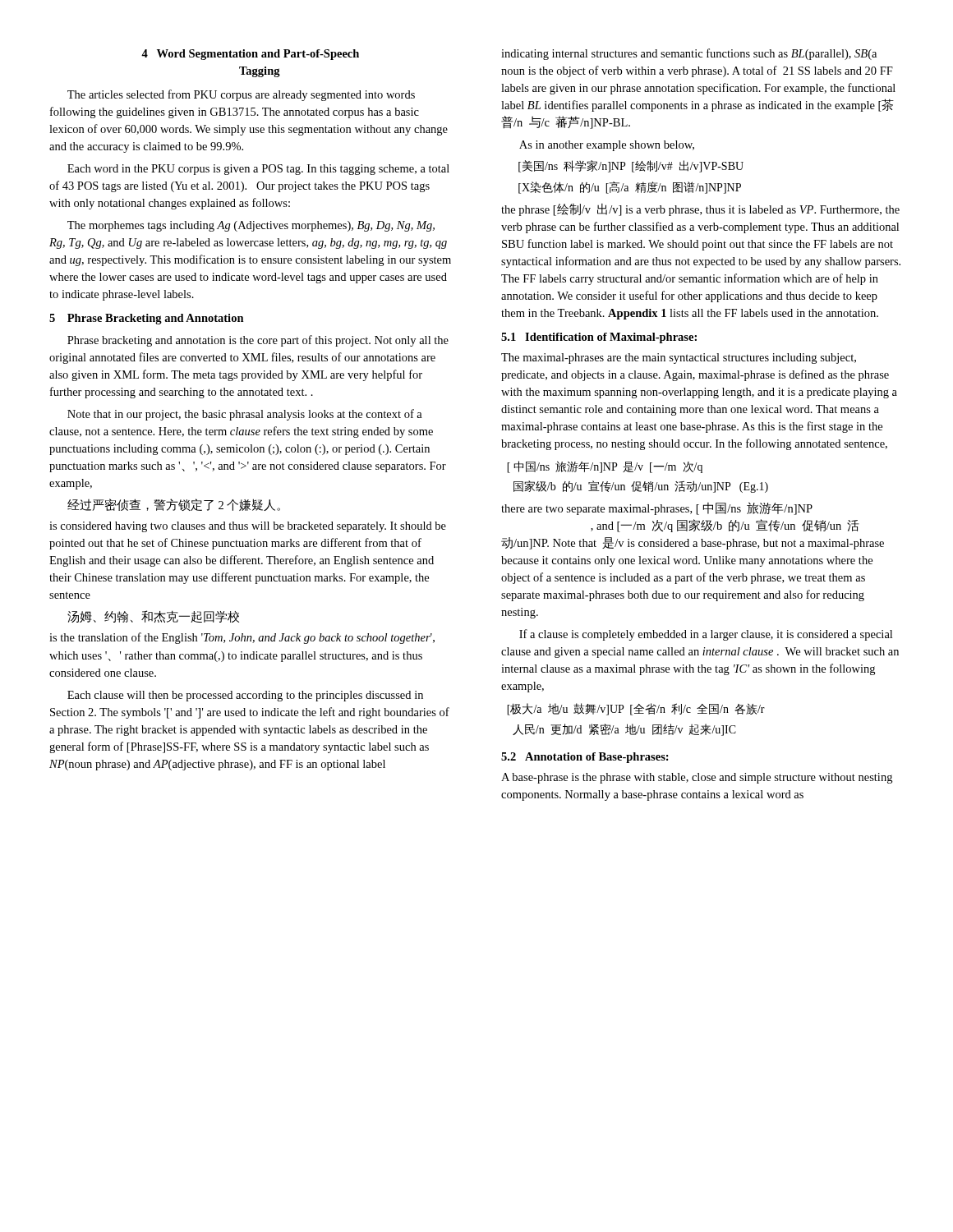Find the section header with the text "5.2 Annotation of Base-phrases:"
The height and width of the screenshot is (1232, 953).
(x=585, y=757)
